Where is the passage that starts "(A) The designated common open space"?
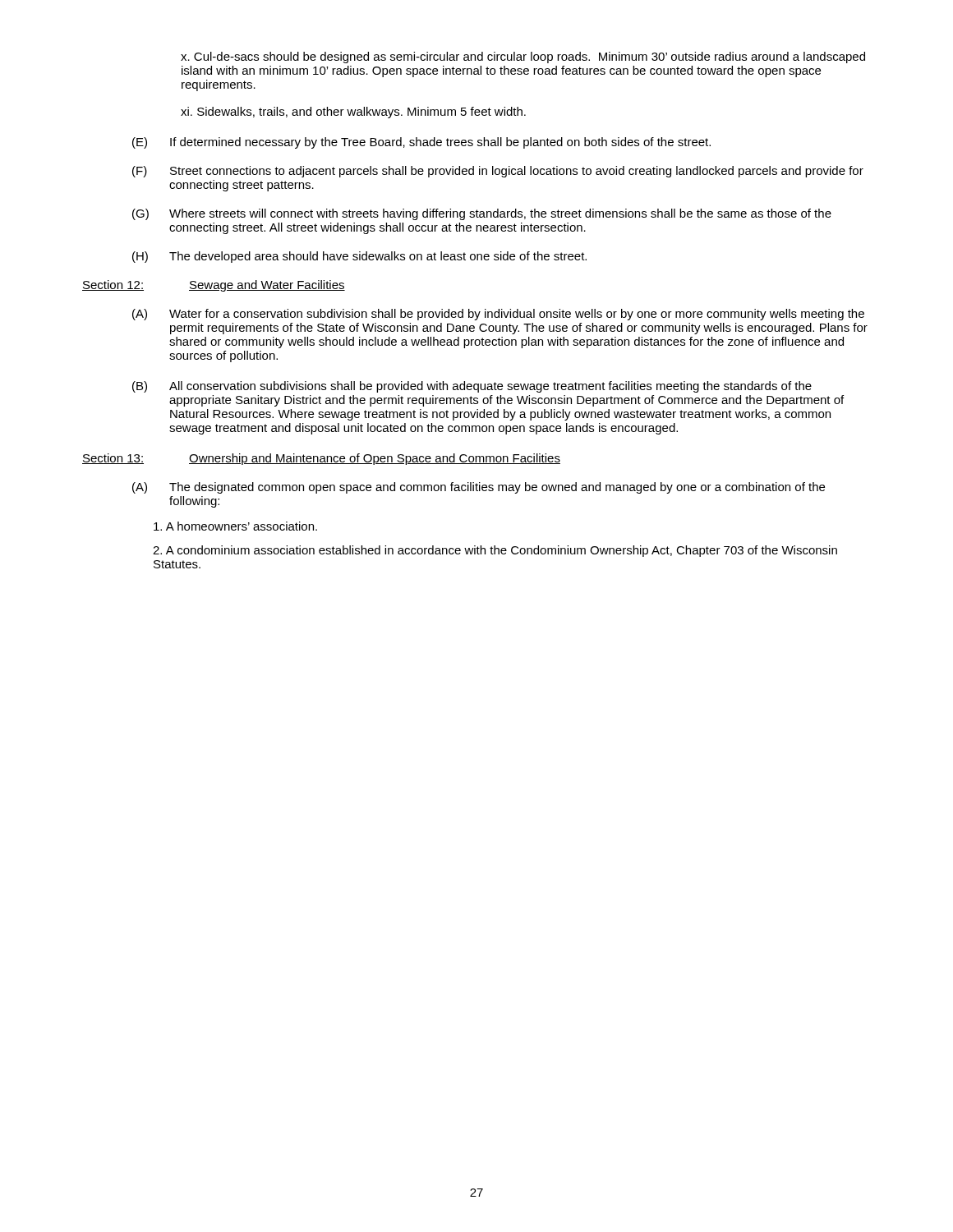 (x=501, y=494)
